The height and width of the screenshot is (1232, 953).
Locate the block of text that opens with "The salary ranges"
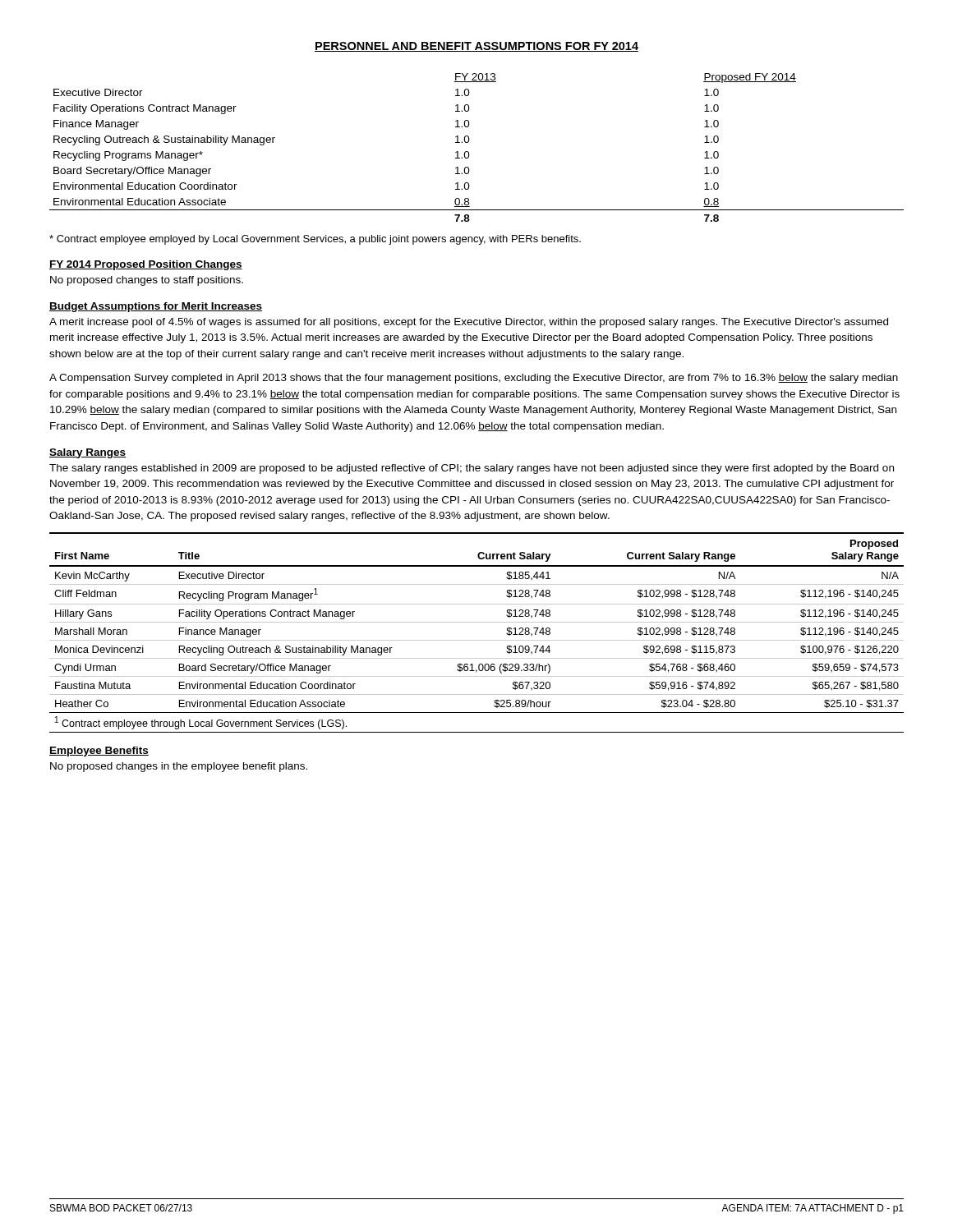pos(472,491)
